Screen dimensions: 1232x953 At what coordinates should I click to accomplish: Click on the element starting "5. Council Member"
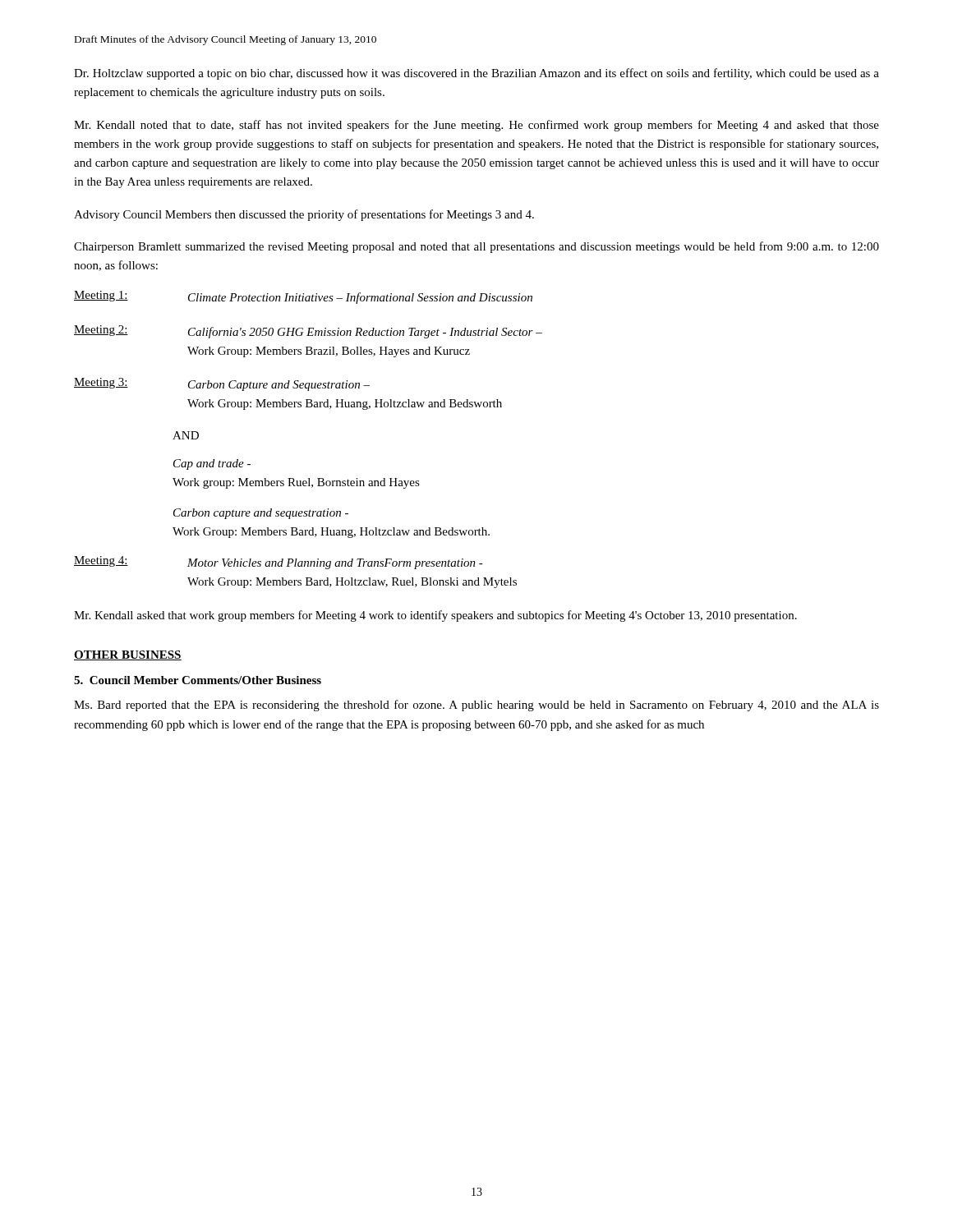198,680
